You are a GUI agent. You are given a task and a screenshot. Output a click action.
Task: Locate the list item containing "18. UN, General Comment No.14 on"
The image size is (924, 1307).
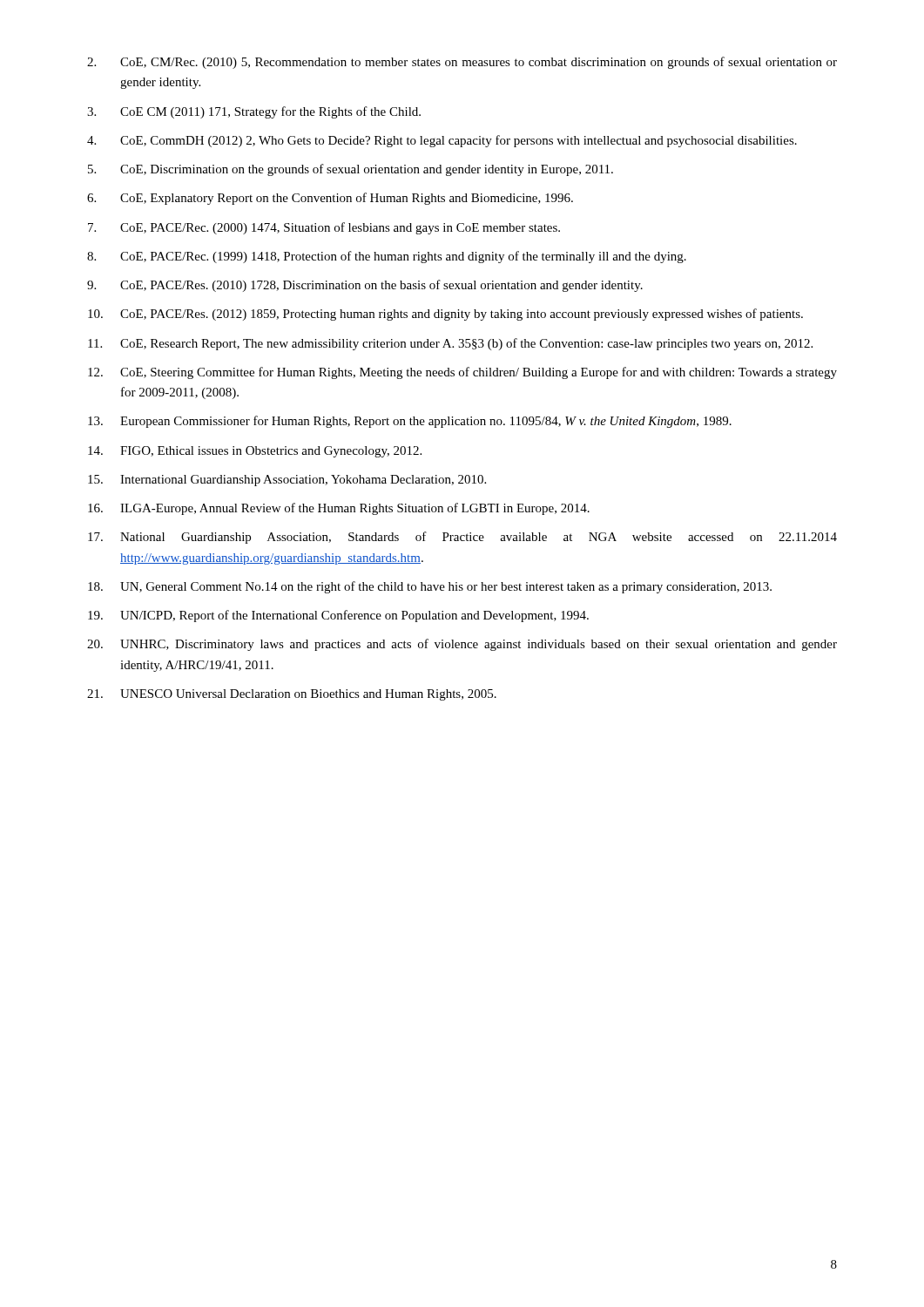(x=462, y=587)
